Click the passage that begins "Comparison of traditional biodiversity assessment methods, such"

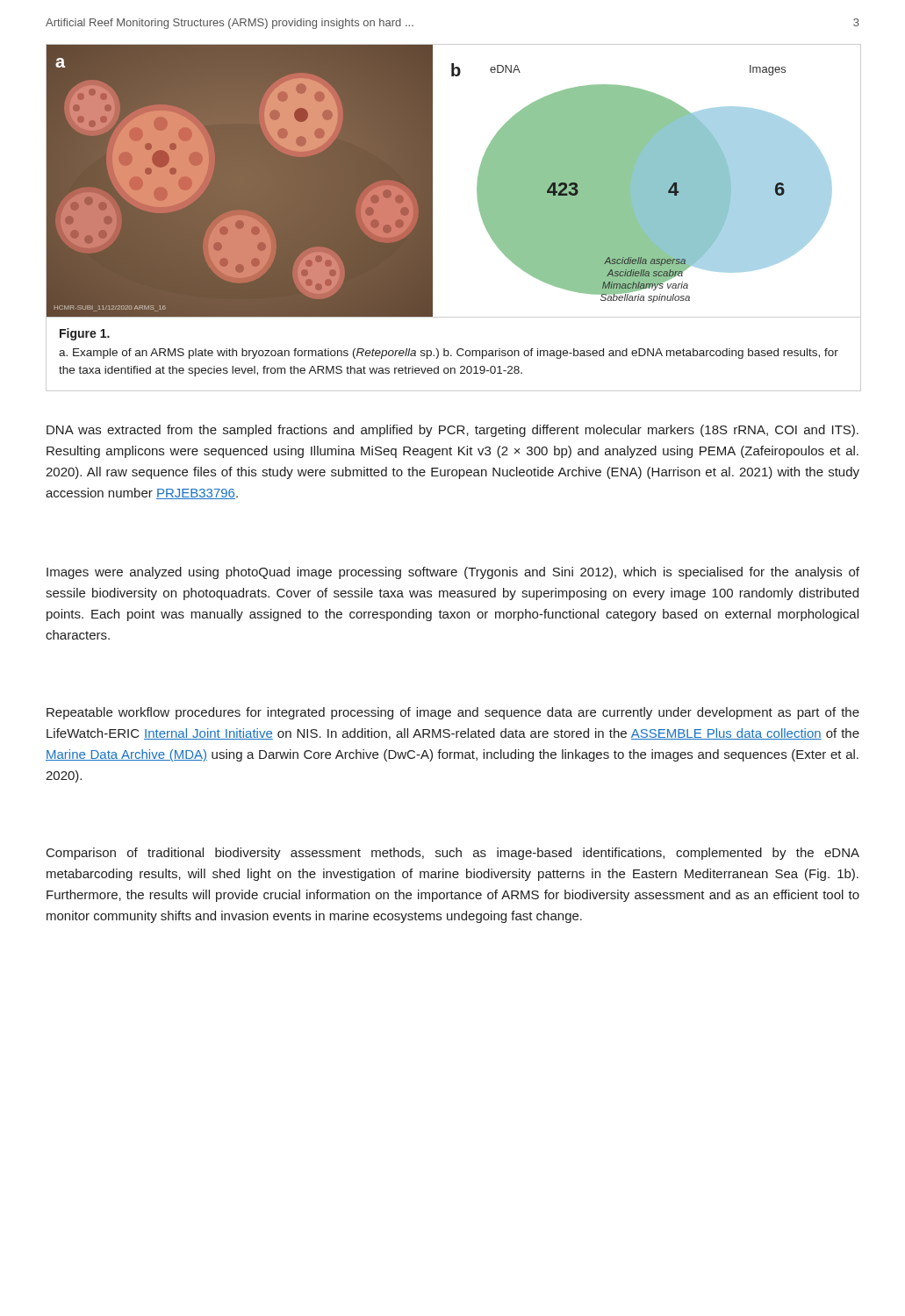click(x=452, y=884)
